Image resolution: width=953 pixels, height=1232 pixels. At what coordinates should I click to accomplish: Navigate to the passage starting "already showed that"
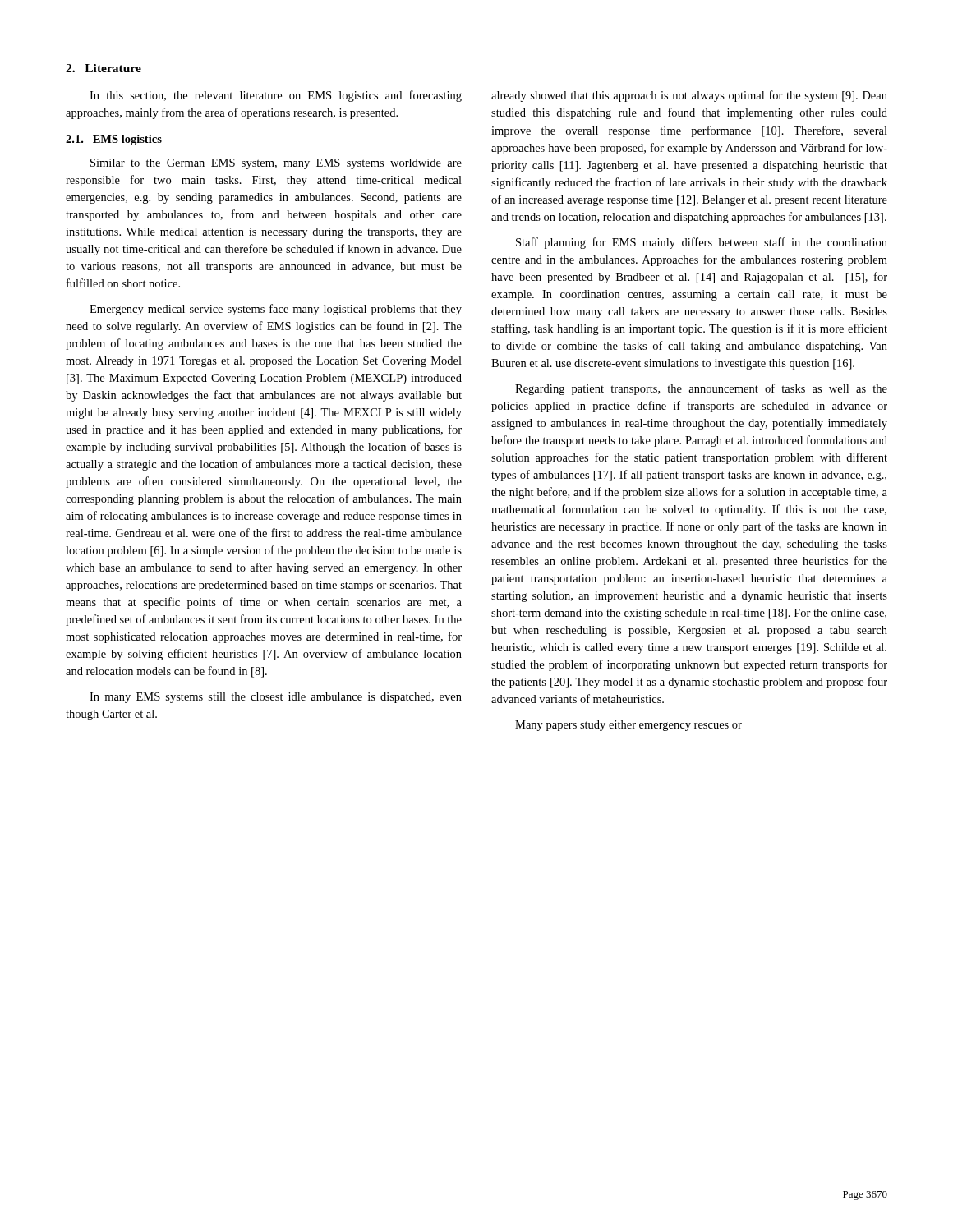click(x=689, y=156)
